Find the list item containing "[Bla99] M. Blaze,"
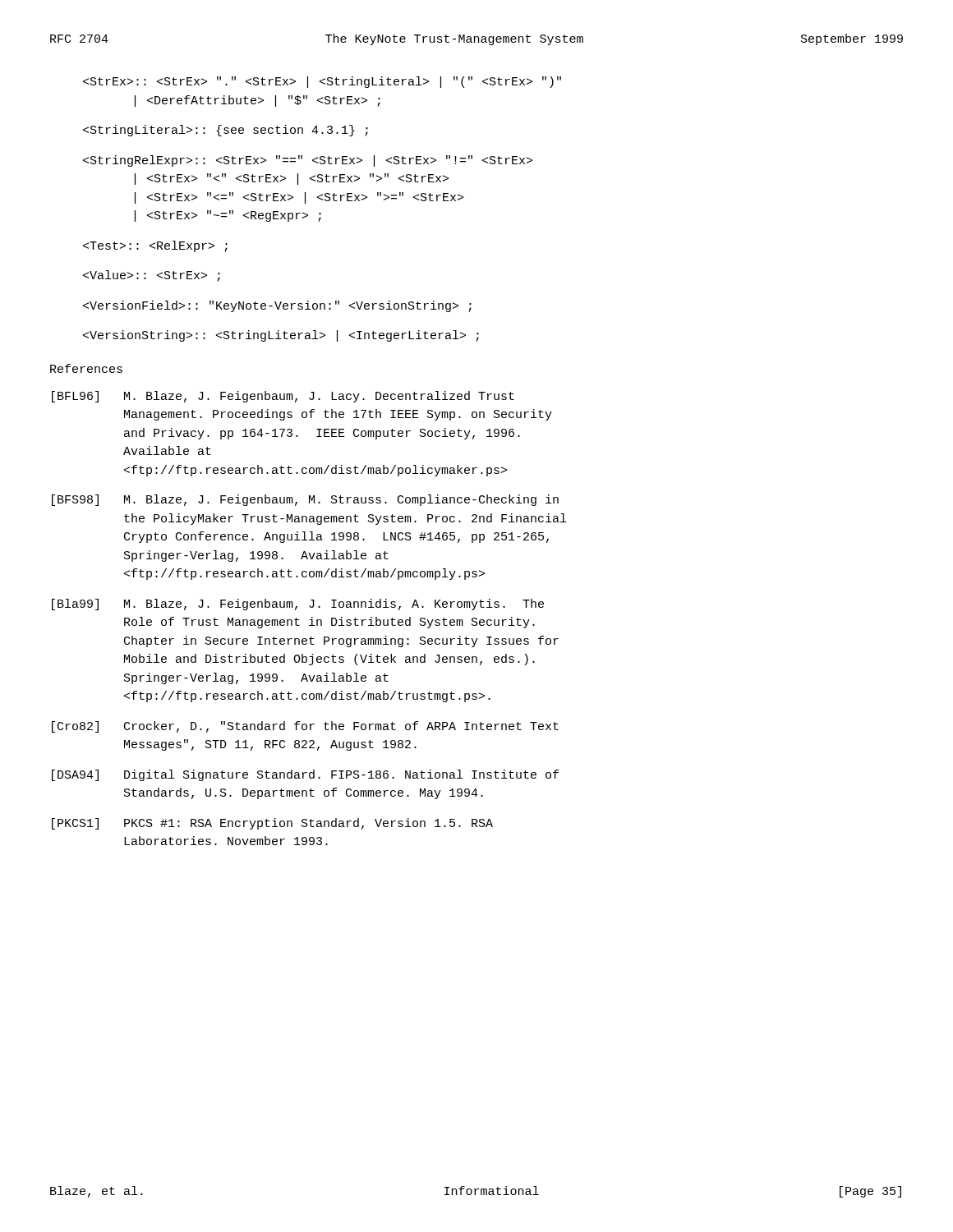 (x=476, y=651)
